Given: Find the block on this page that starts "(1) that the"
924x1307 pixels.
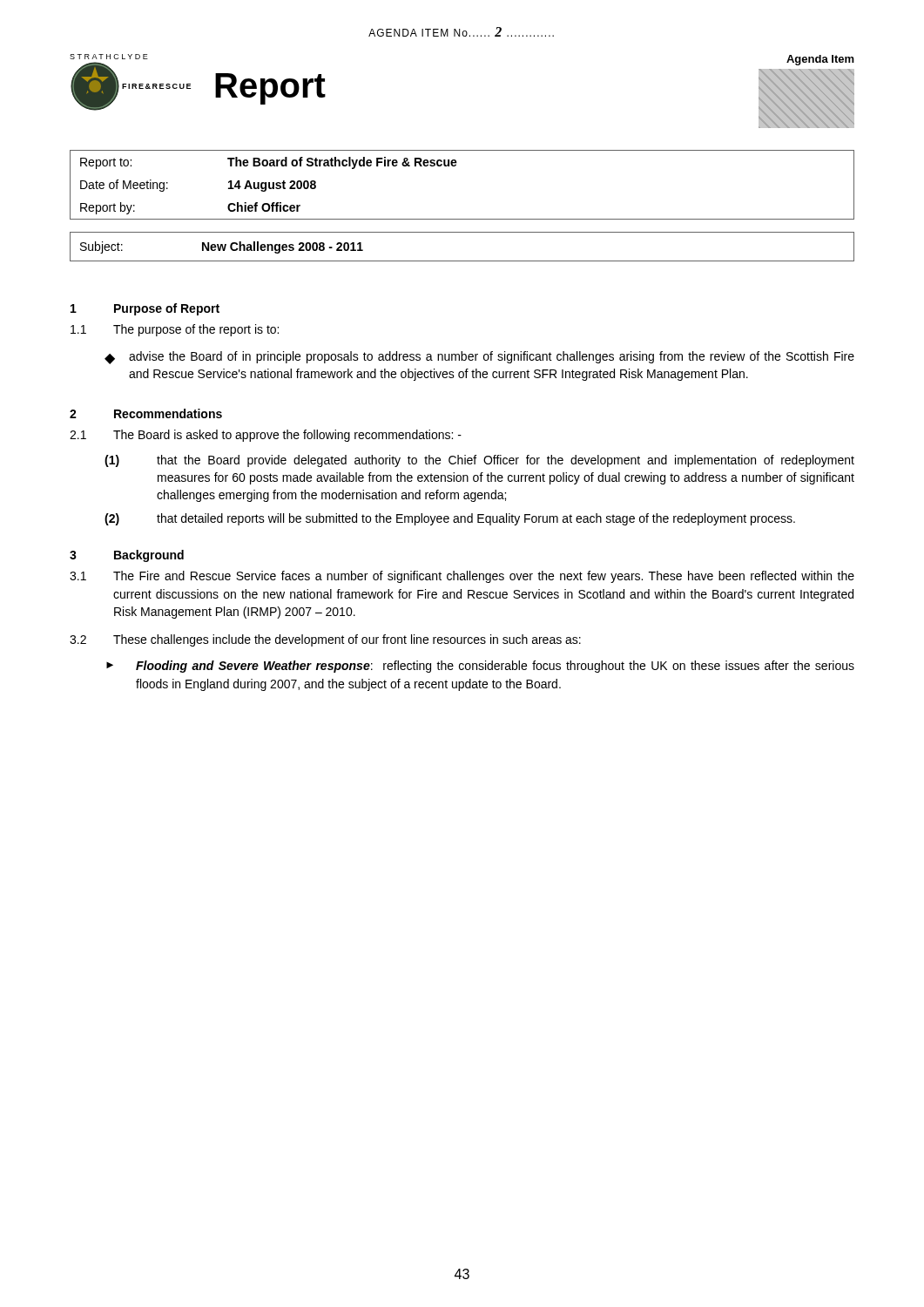Looking at the screenshot, I should pos(462,478).
